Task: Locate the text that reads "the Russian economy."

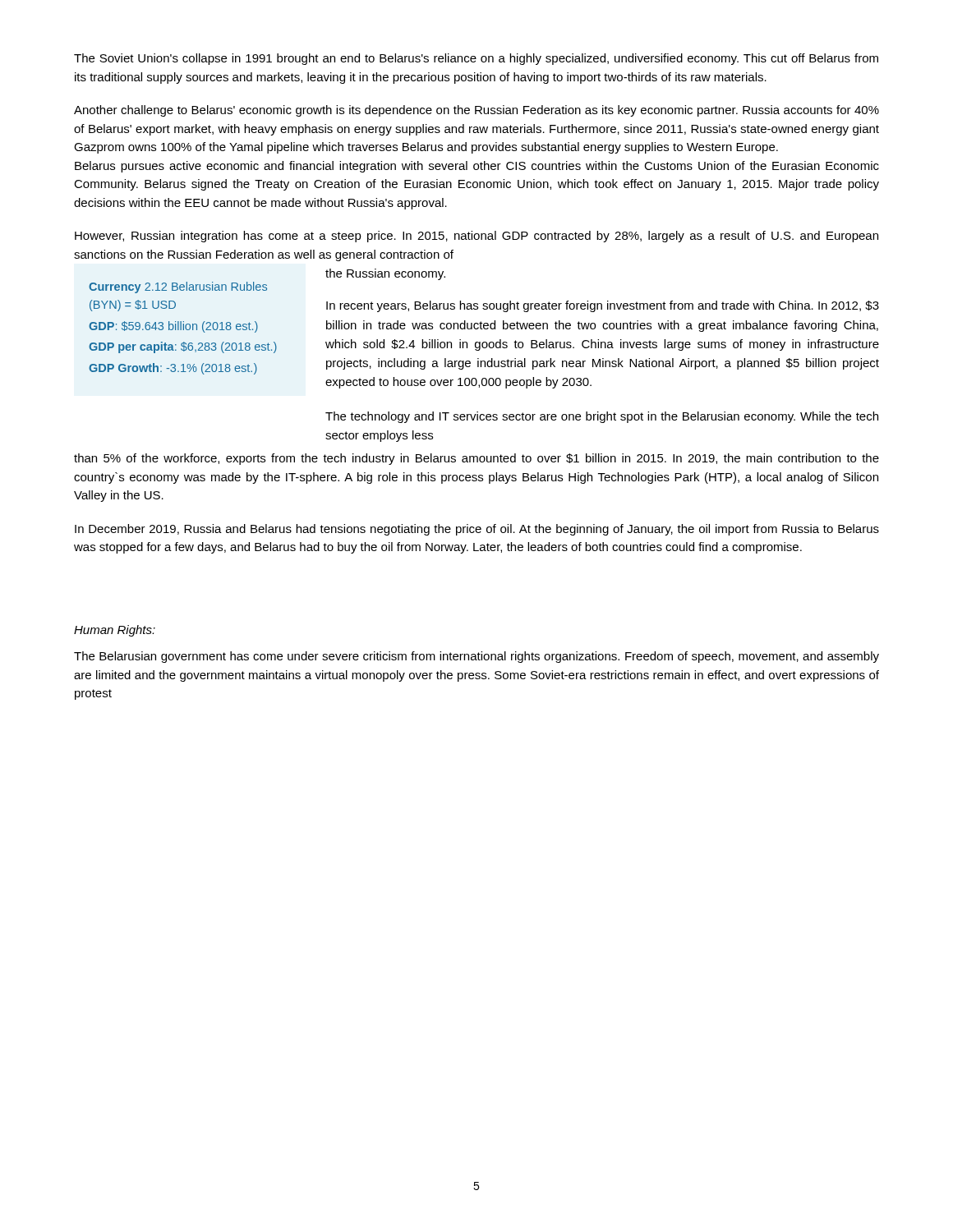Action: (386, 273)
